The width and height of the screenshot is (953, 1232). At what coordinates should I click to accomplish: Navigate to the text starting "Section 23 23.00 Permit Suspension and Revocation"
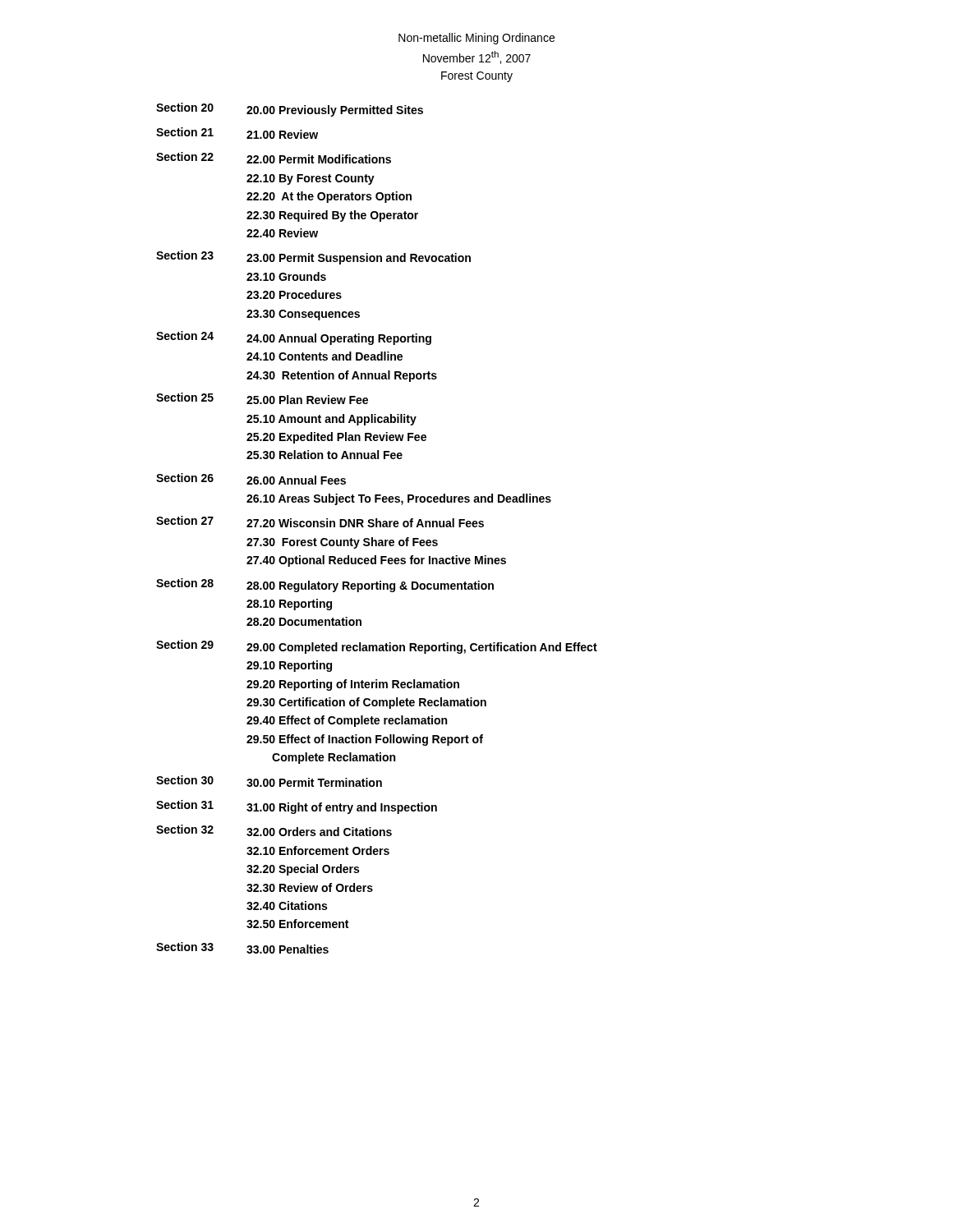313,257
